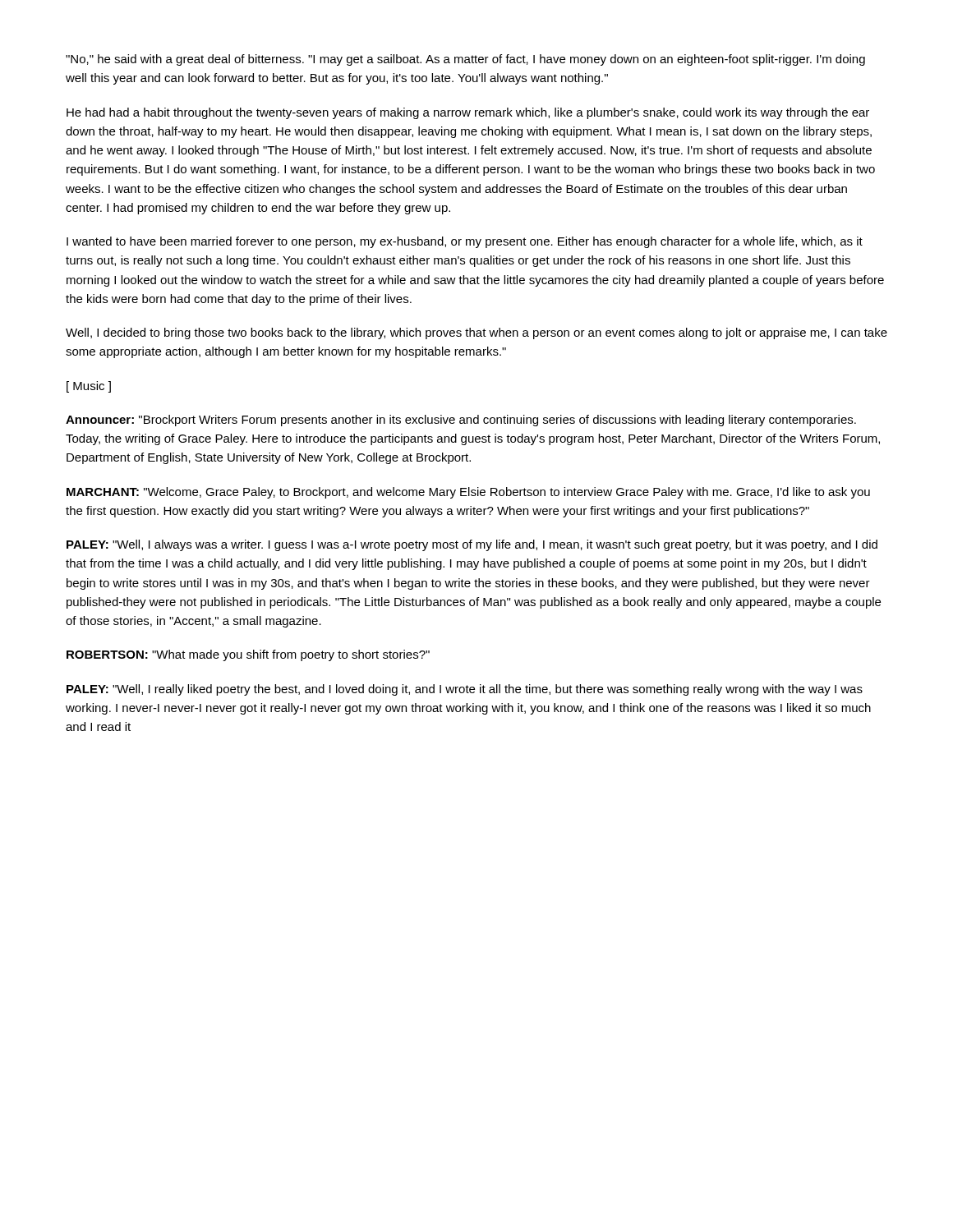Select the text block that reads "MARCHANT: "Welcome, Grace Paley, to Brockport,"
Viewport: 953px width, 1232px height.
click(x=468, y=501)
